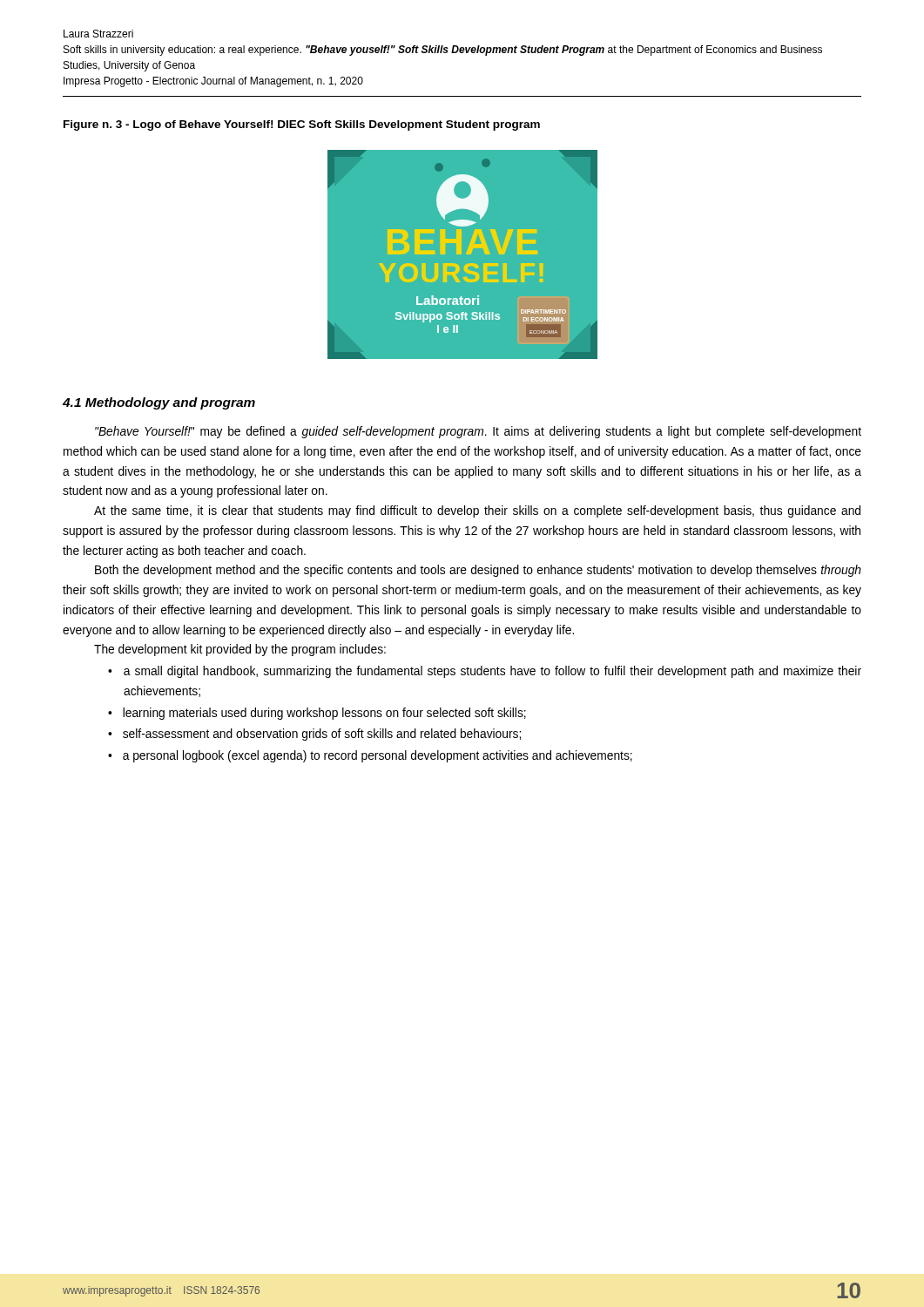Navigate to the passage starting "Figure n. 3 - Logo of Behave"

(x=302, y=124)
